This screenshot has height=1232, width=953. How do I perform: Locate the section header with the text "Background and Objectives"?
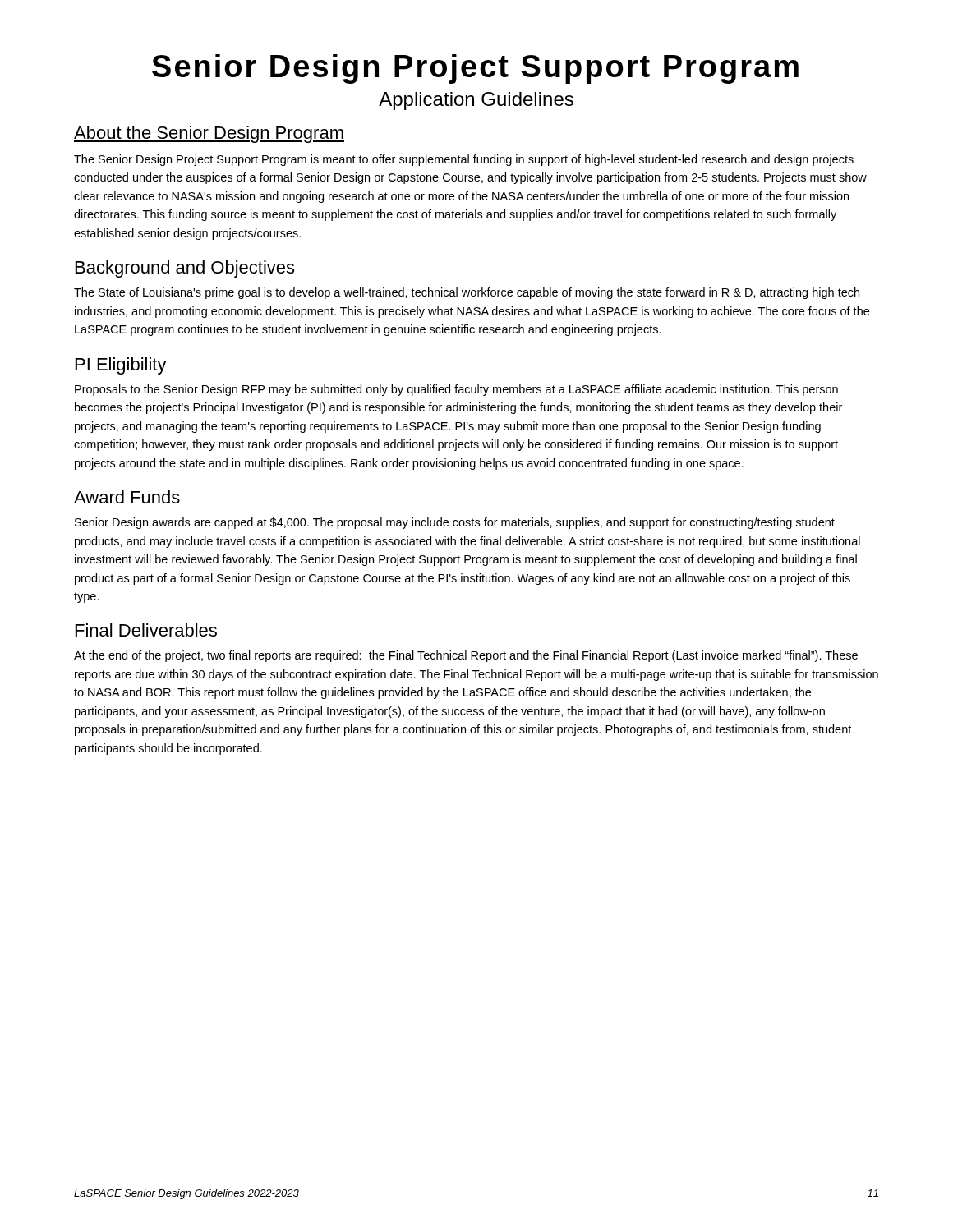coord(184,268)
